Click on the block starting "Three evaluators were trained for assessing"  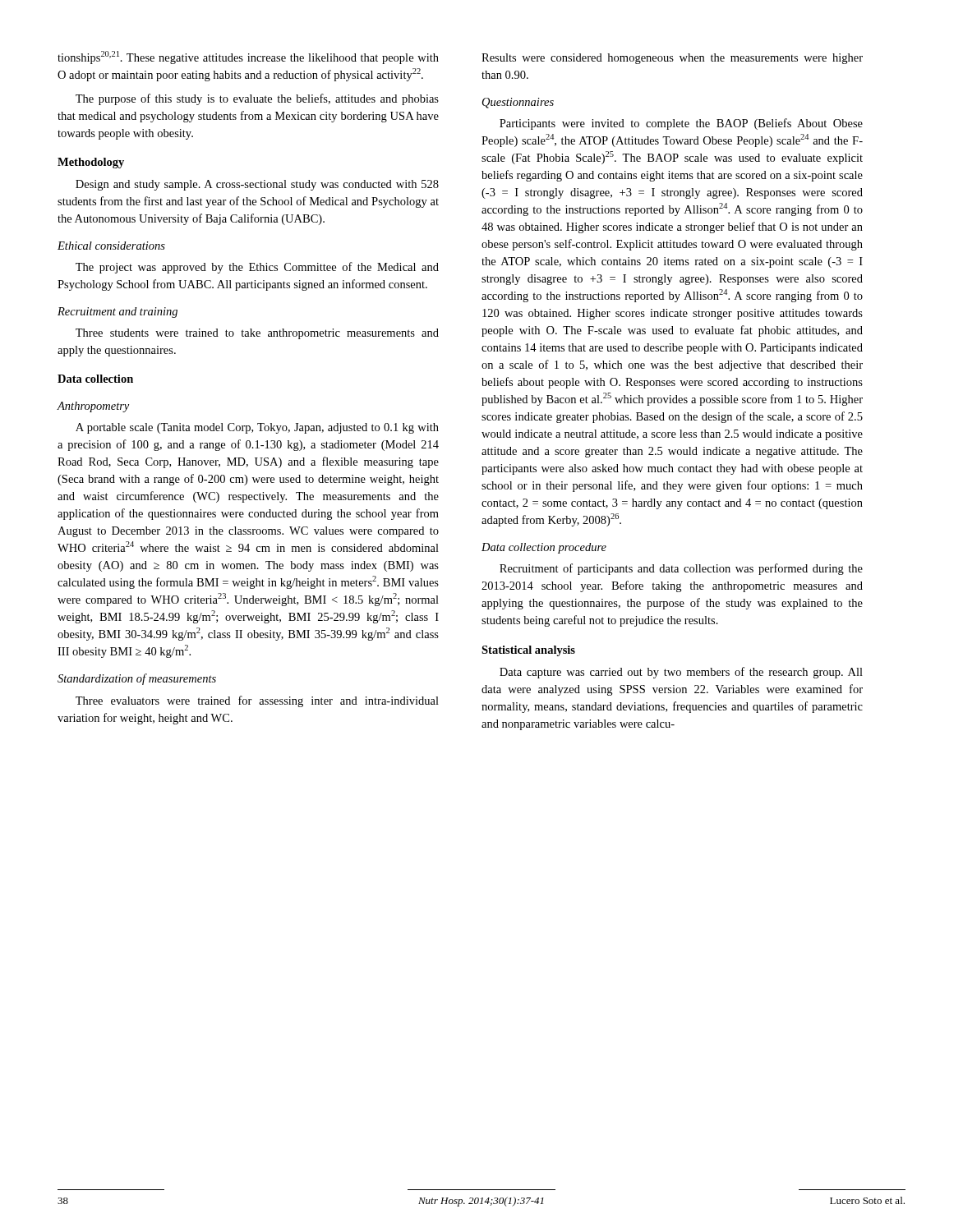[x=248, y=709]
